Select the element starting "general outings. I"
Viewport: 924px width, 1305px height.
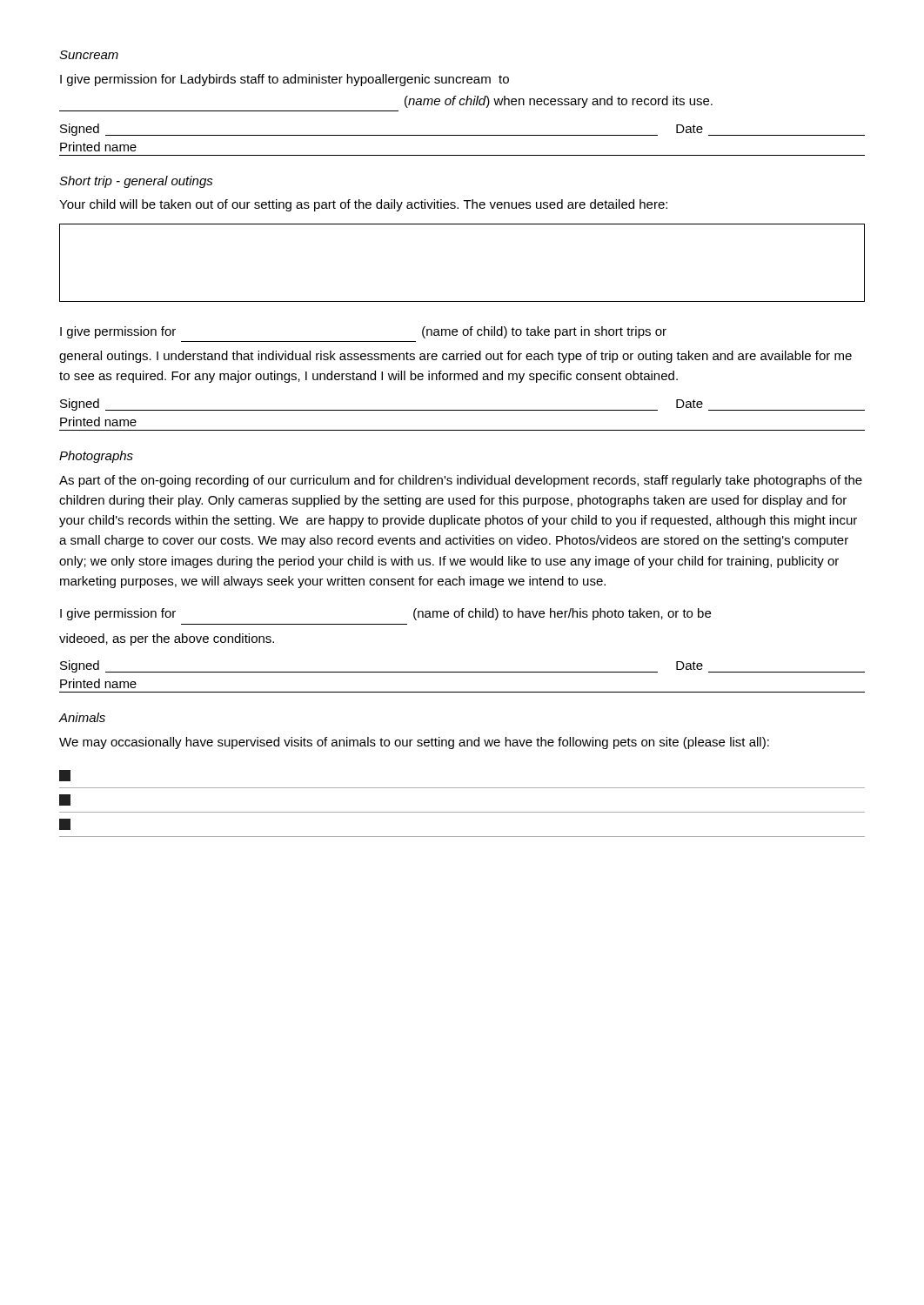456,366
